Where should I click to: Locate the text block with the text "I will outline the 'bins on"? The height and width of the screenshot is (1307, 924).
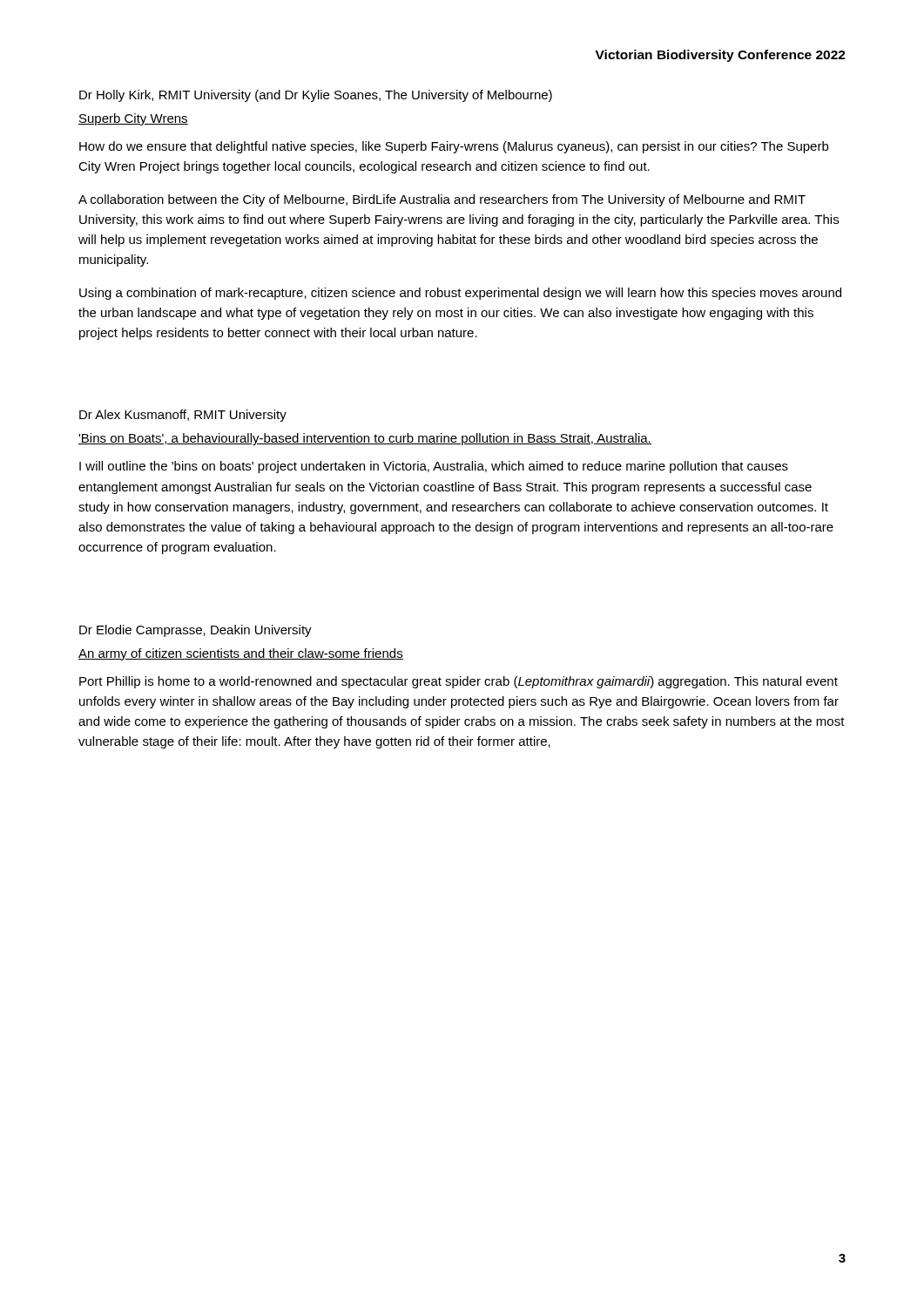coord(456,506)
